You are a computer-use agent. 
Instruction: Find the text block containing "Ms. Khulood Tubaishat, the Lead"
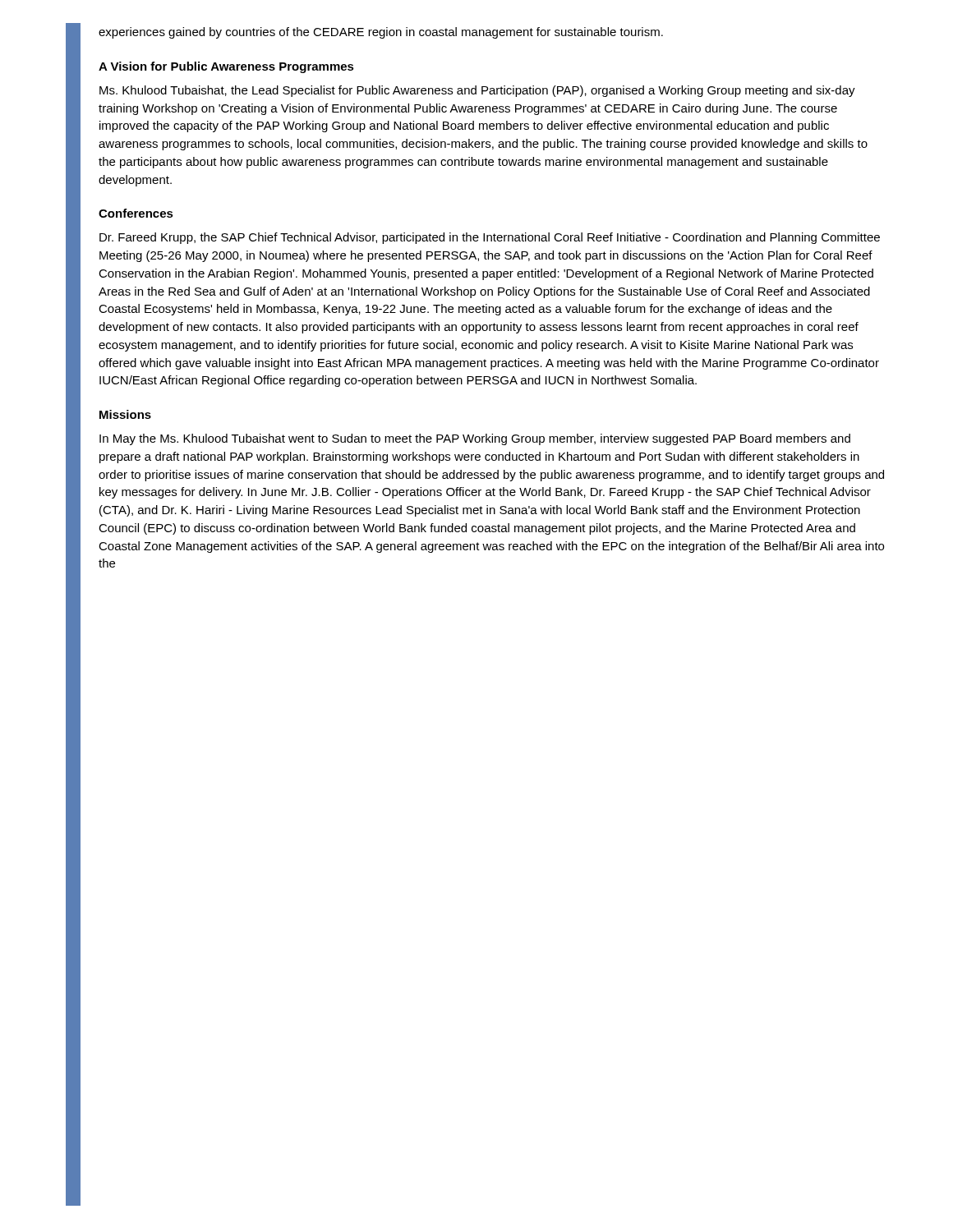click(x=483, y=134)
